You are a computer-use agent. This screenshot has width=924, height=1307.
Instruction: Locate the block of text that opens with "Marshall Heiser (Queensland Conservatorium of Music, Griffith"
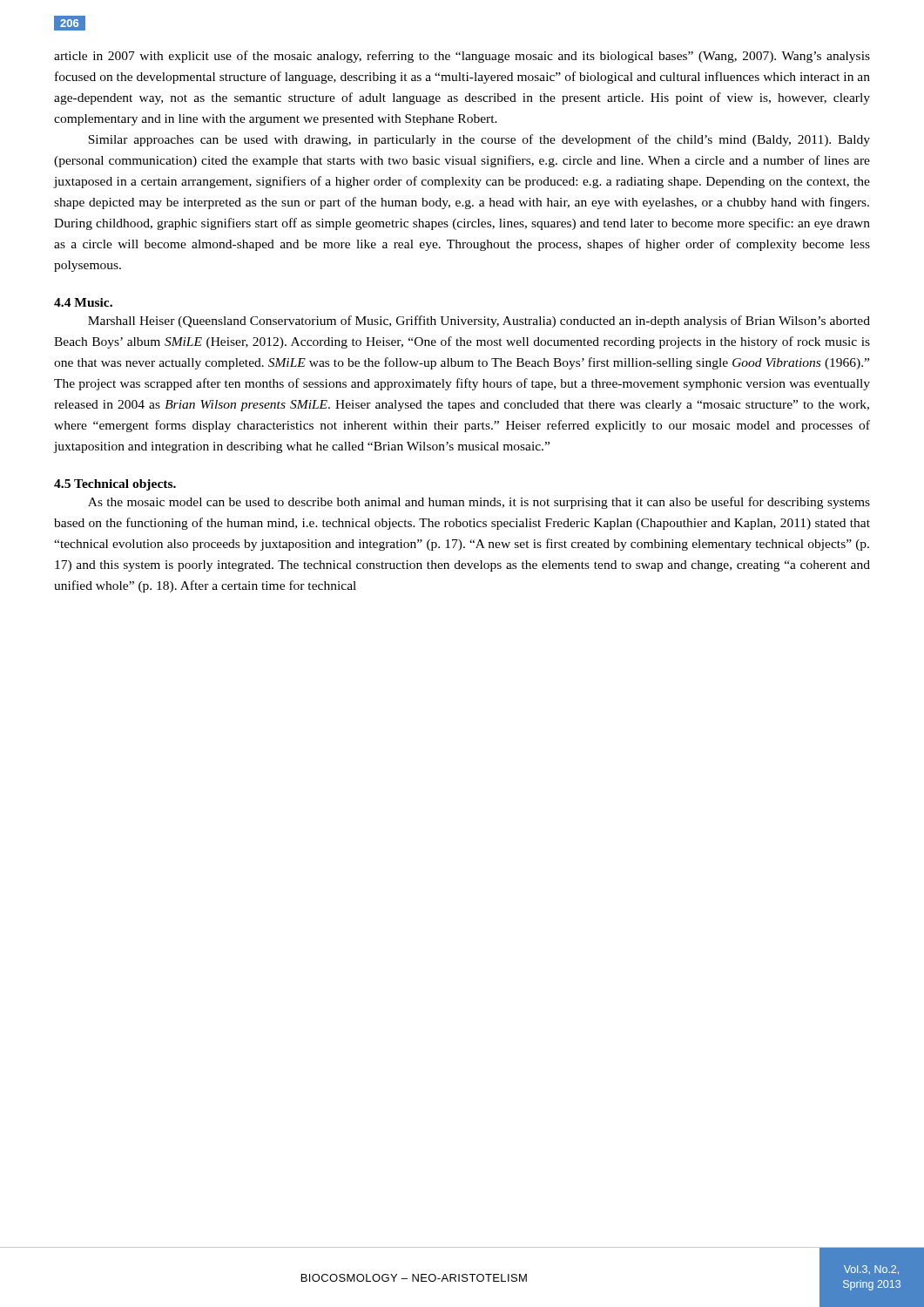click(x=462, y=384)
